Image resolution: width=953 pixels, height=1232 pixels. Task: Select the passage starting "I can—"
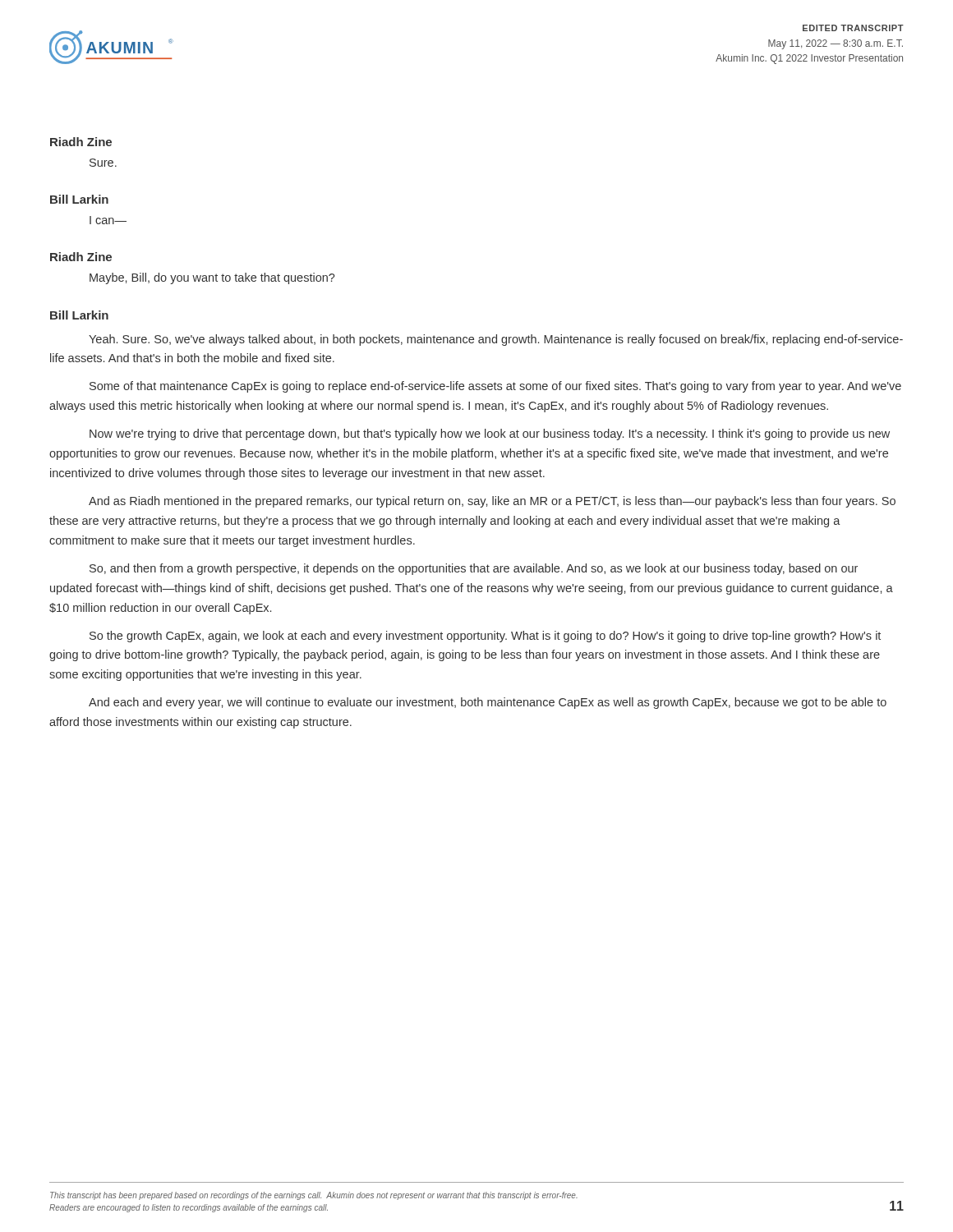pos(108,220)
